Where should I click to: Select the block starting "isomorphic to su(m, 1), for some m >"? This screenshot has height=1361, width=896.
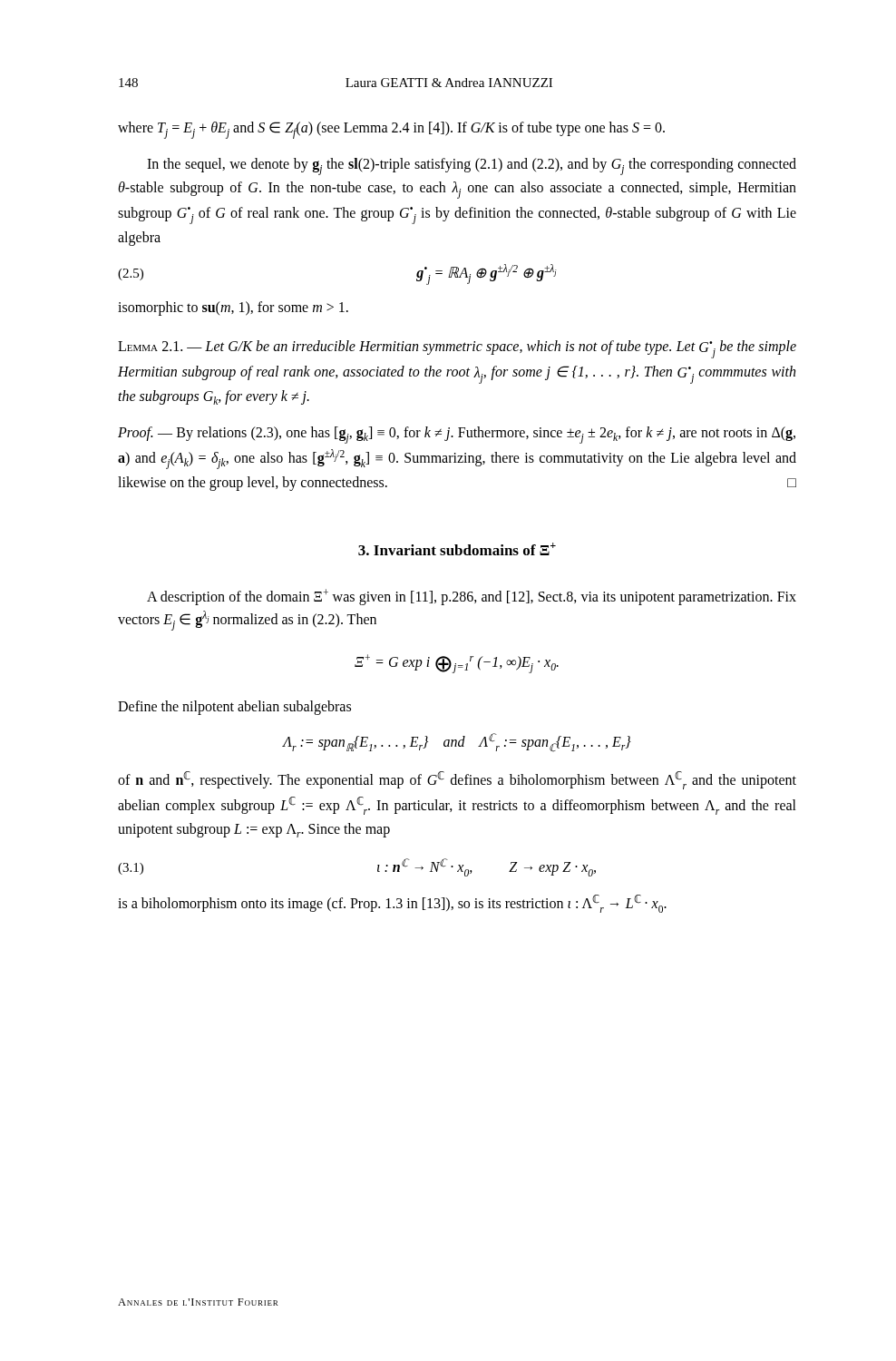(233, 308)
